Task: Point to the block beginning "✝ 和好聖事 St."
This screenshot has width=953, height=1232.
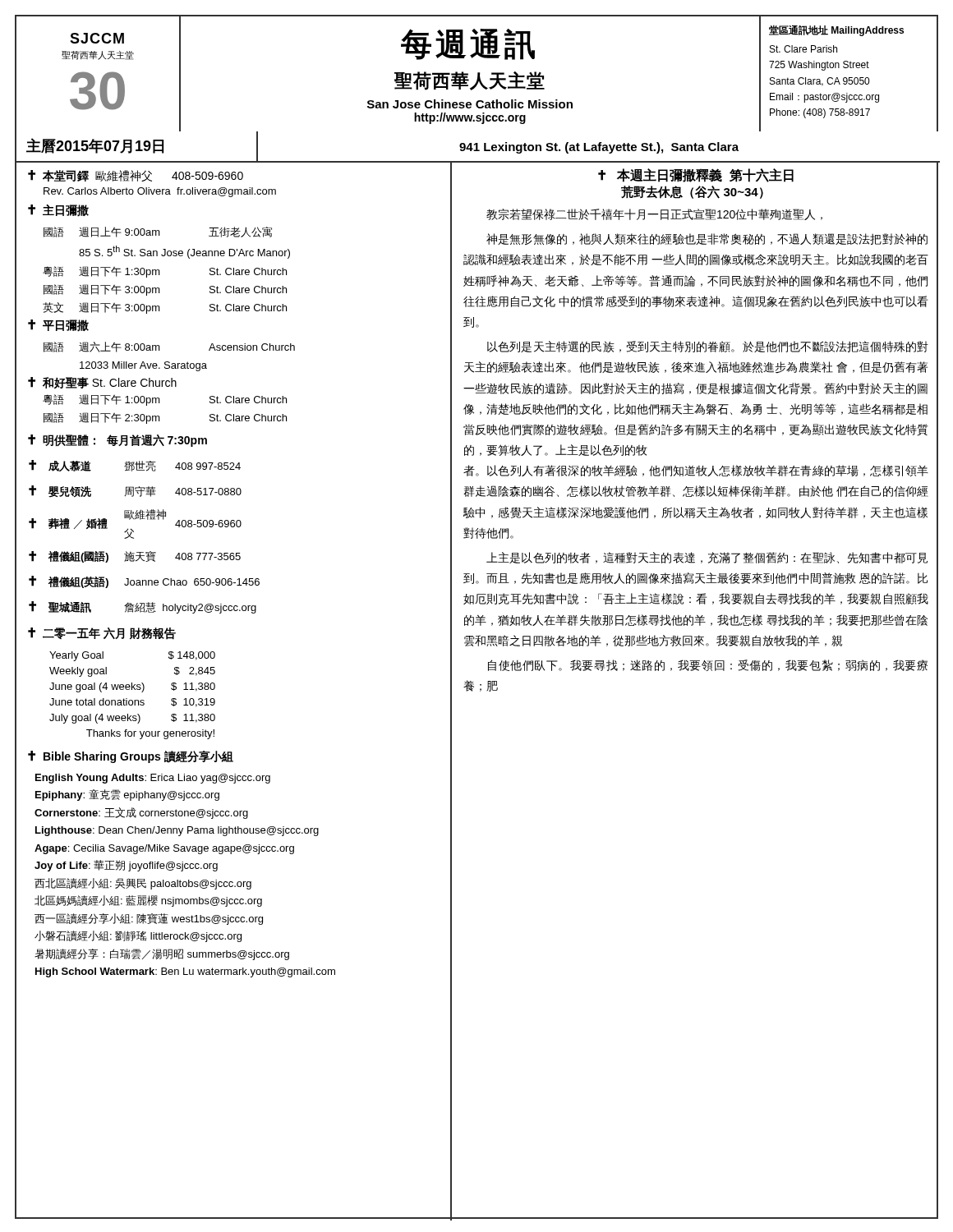Action: (233, 401)
